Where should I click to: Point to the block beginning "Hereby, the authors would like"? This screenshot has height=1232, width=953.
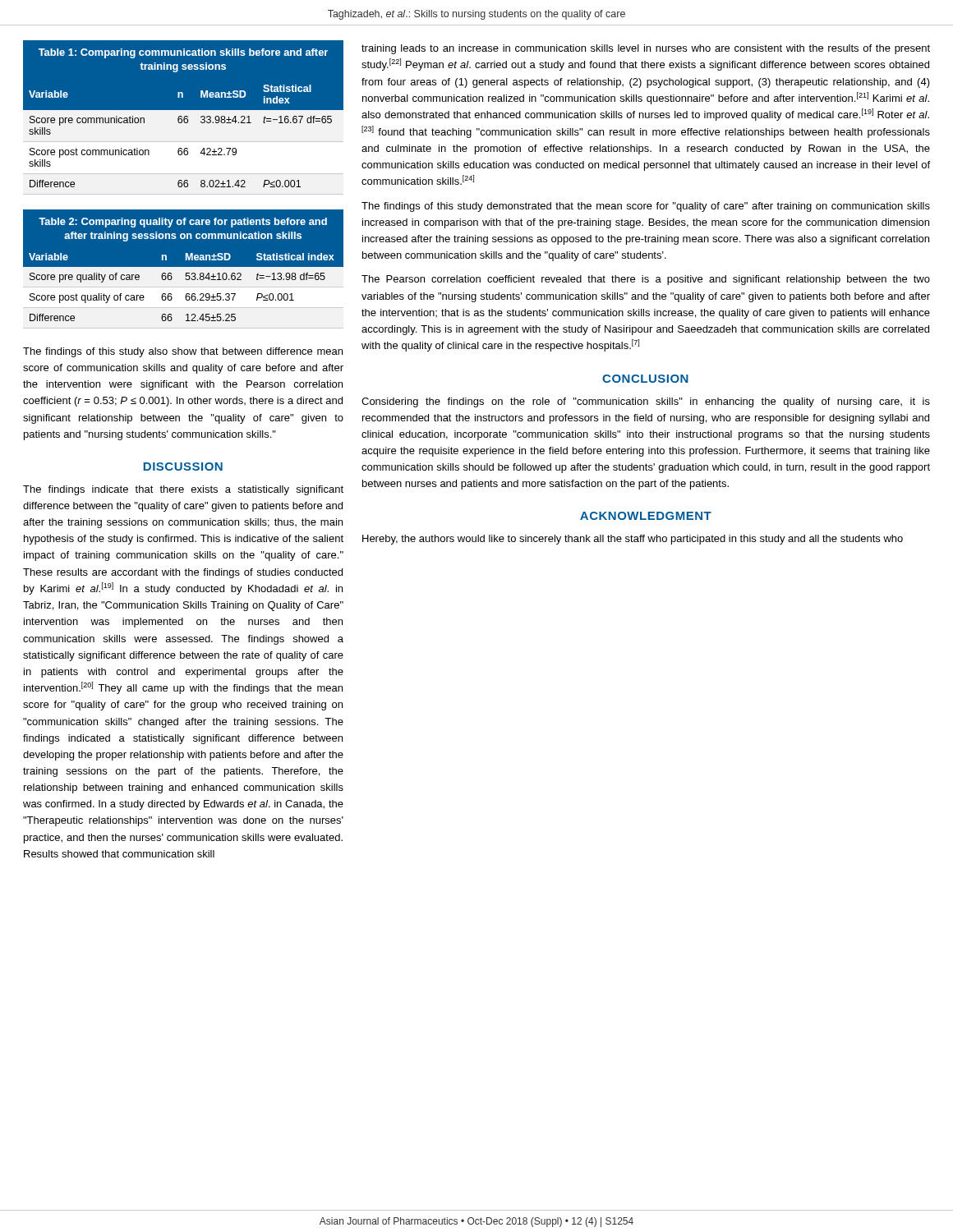(632, 539)
